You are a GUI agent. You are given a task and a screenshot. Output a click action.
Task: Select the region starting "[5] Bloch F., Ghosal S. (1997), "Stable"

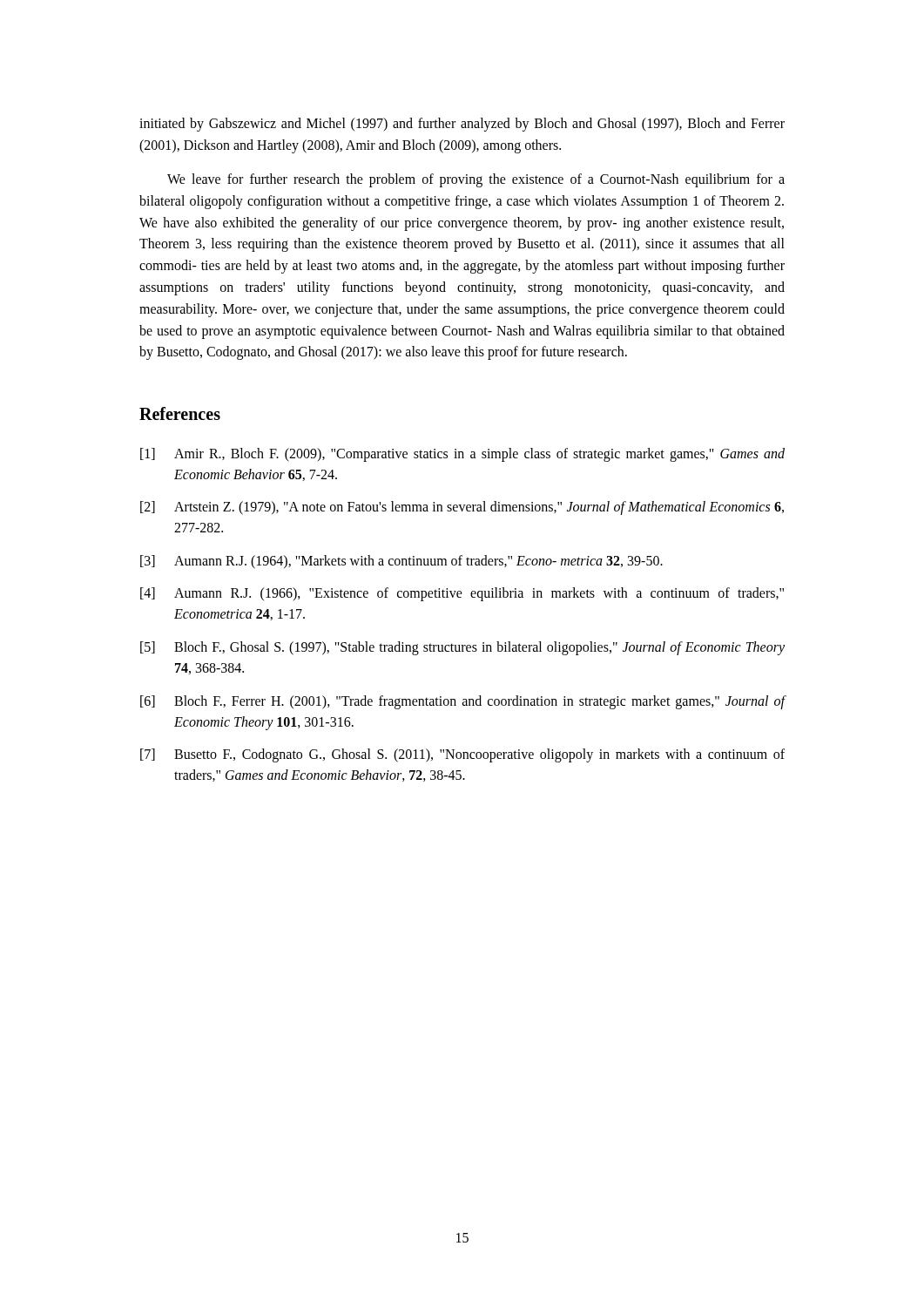point(462,658)
